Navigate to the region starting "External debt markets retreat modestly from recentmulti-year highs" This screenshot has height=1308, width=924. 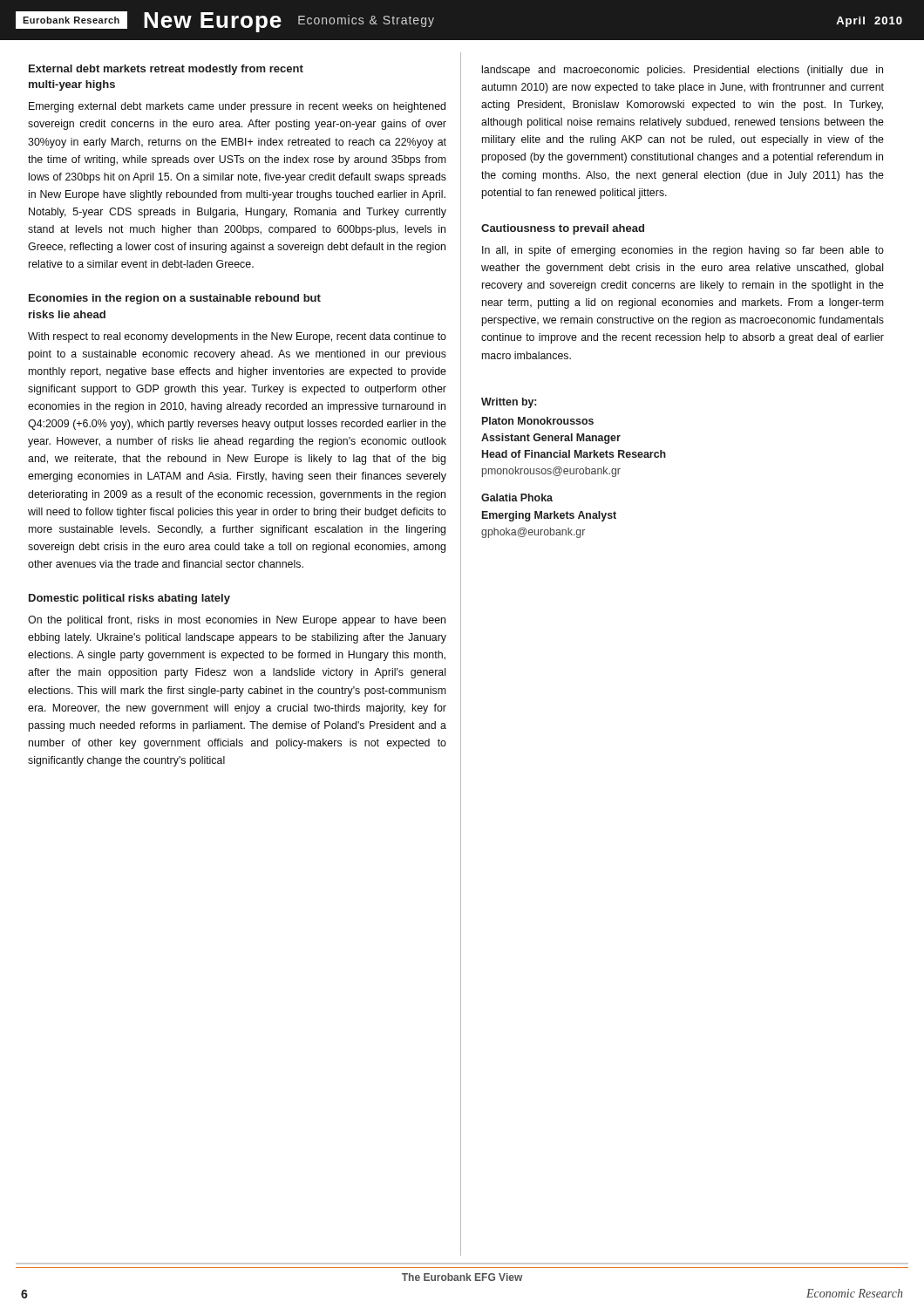[166, 76]
